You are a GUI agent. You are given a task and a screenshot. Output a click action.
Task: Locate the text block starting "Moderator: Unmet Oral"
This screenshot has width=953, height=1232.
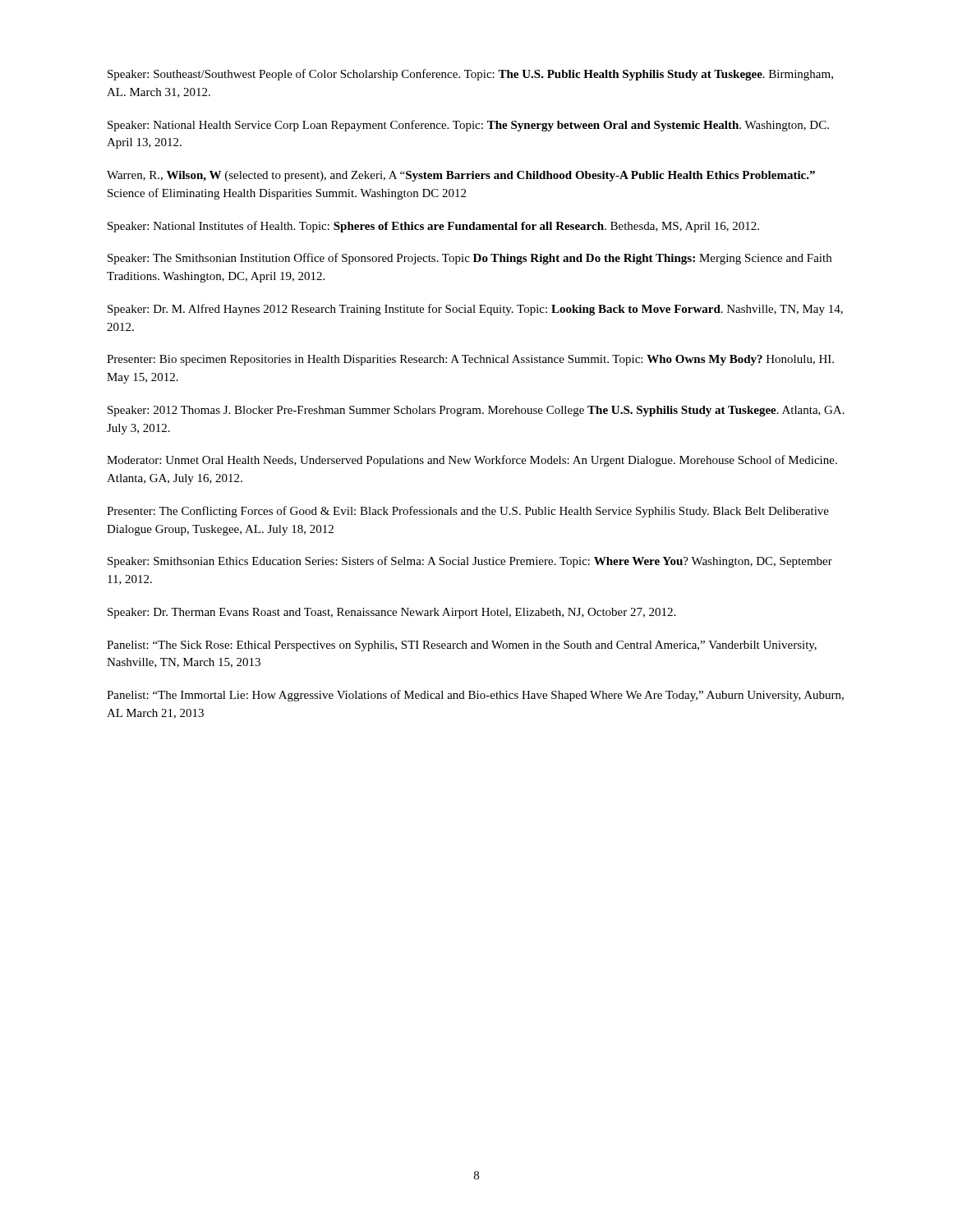[x=472, y=469]
